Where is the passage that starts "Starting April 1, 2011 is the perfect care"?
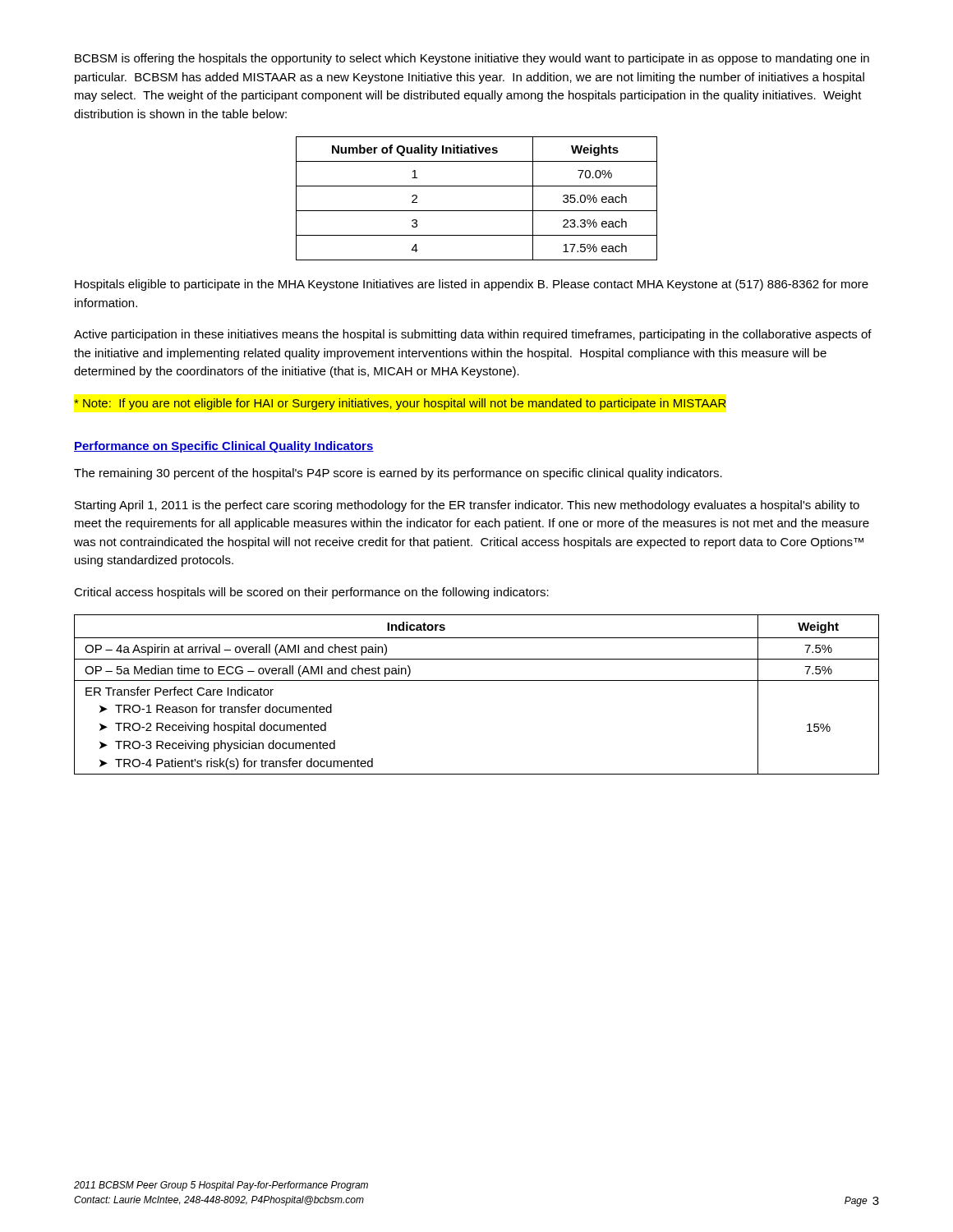This screenshot has height=1232, width=953. tap(472, 532)
